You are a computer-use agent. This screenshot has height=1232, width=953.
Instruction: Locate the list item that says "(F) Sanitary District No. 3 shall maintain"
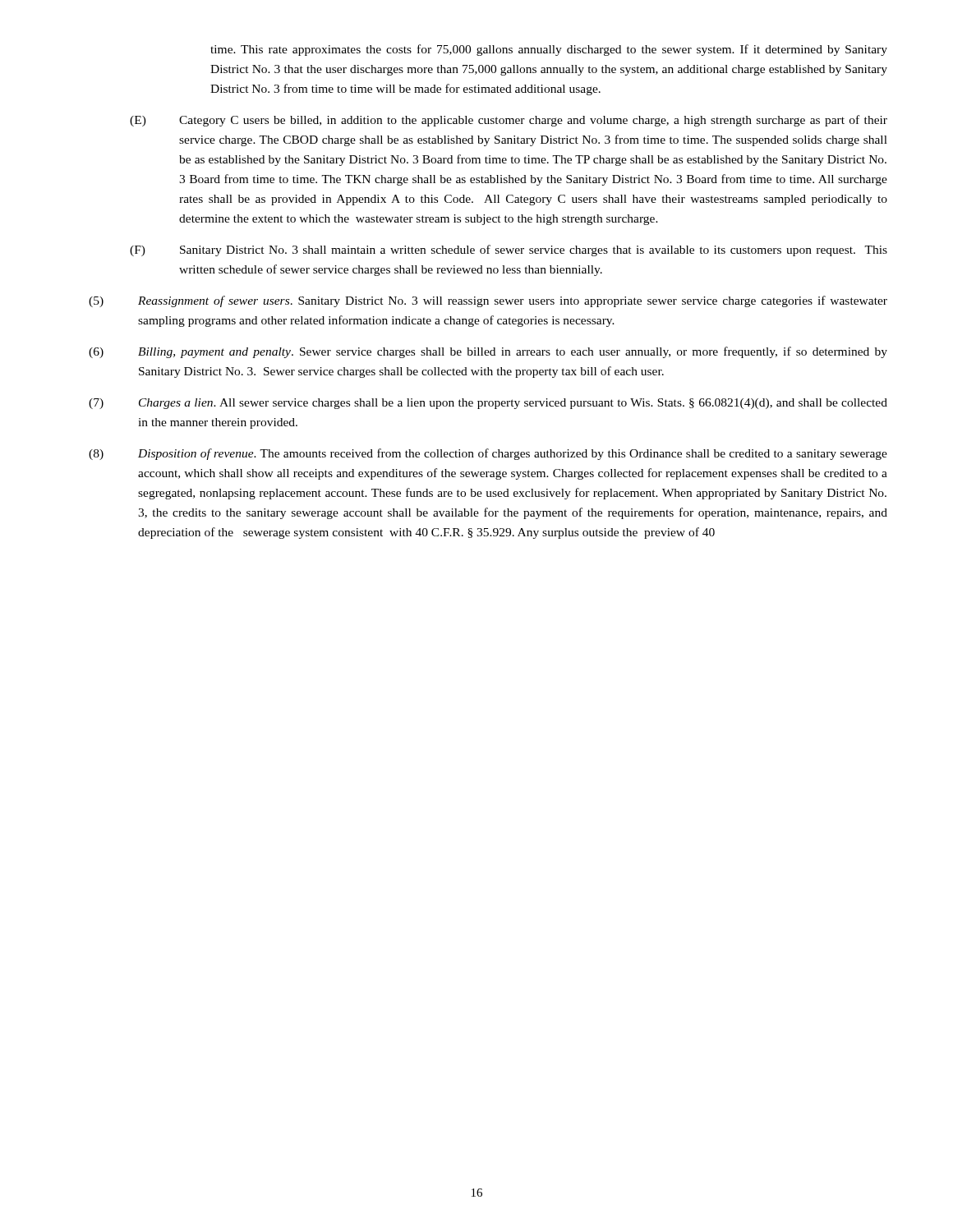(488, 260)
